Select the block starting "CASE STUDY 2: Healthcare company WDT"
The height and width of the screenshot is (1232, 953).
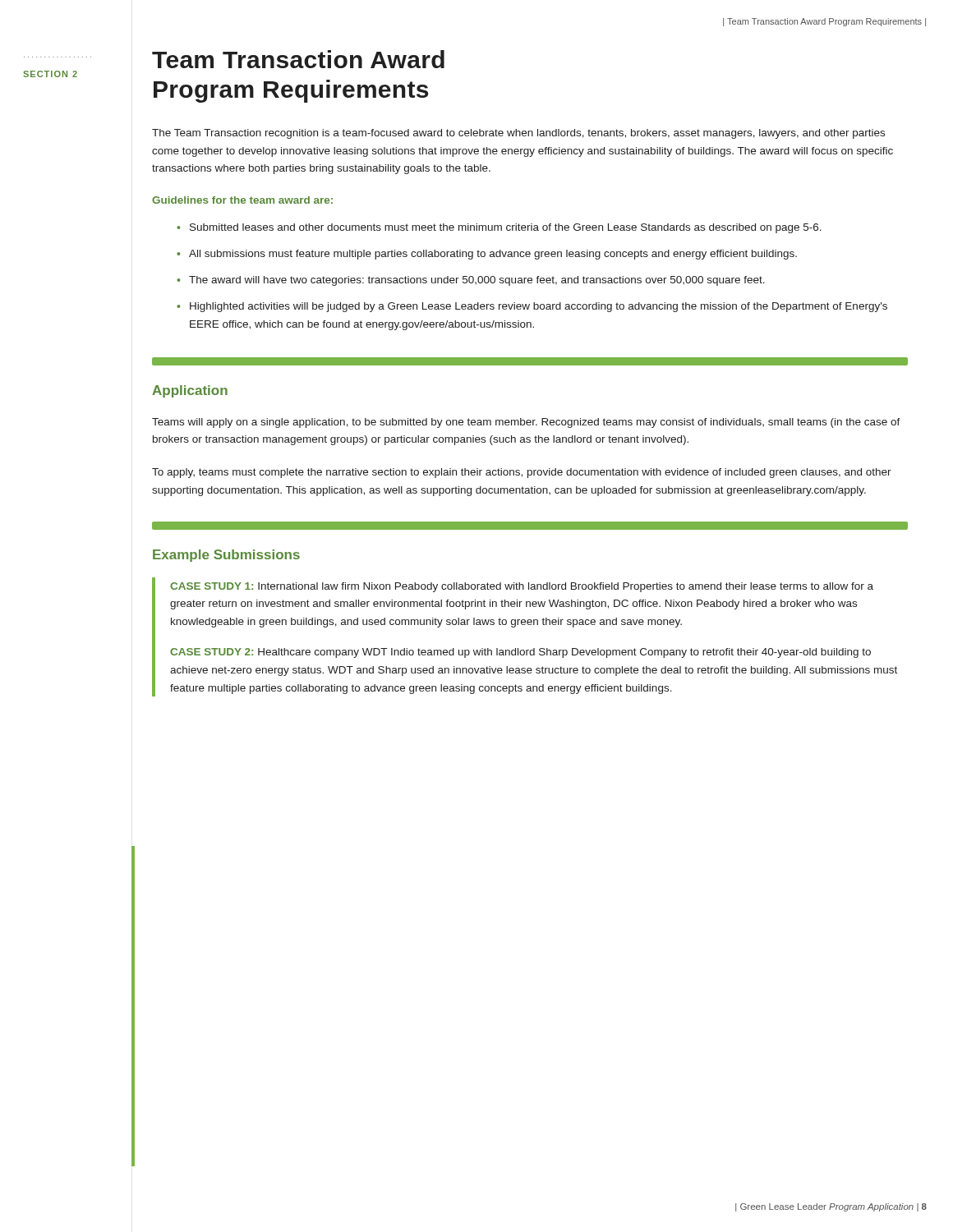[534, 670]
